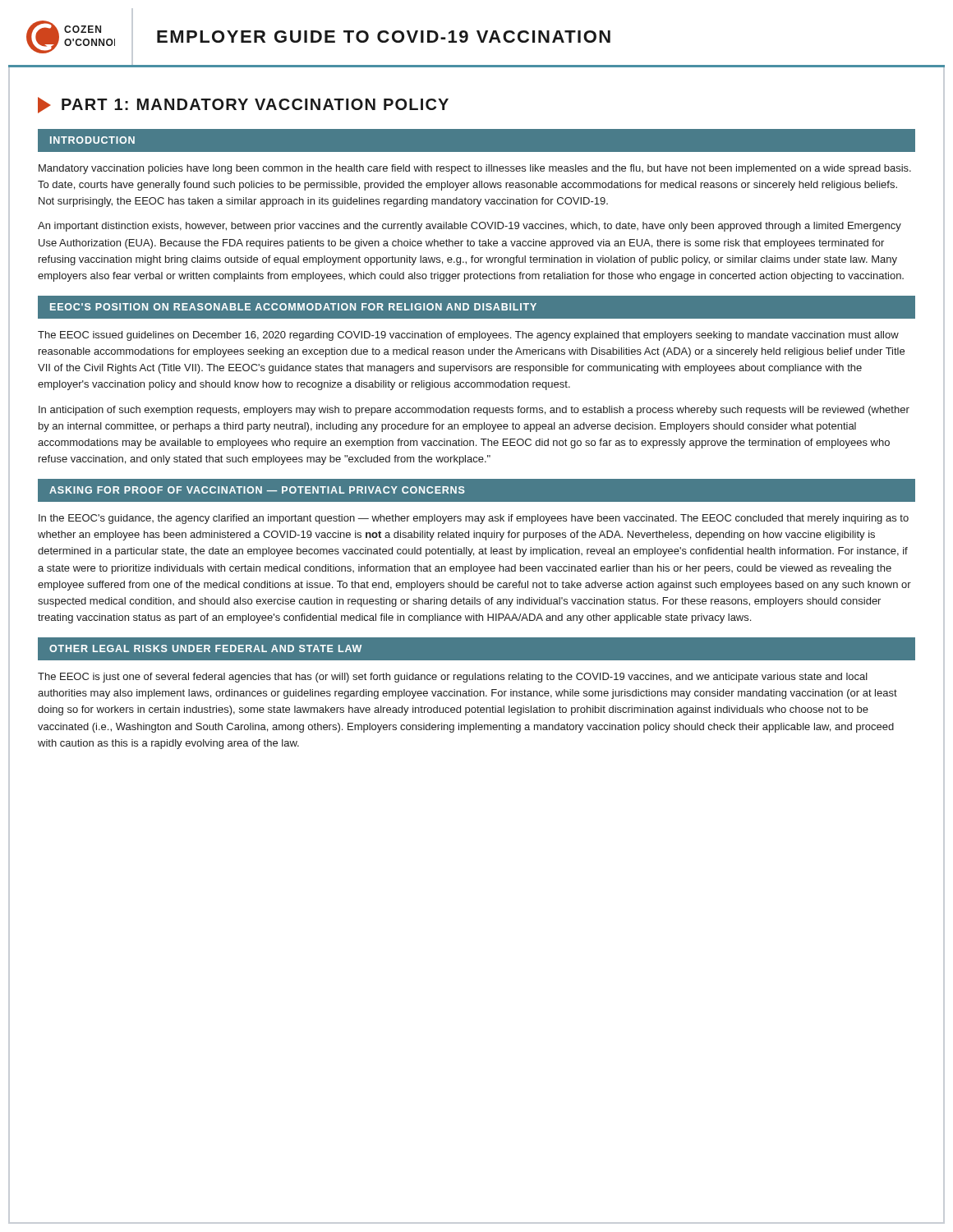Select the title containing "Part 1: Mandatory"
Image resolution: width=953 pixels, height=1232 pixels.
click(244, 105)
